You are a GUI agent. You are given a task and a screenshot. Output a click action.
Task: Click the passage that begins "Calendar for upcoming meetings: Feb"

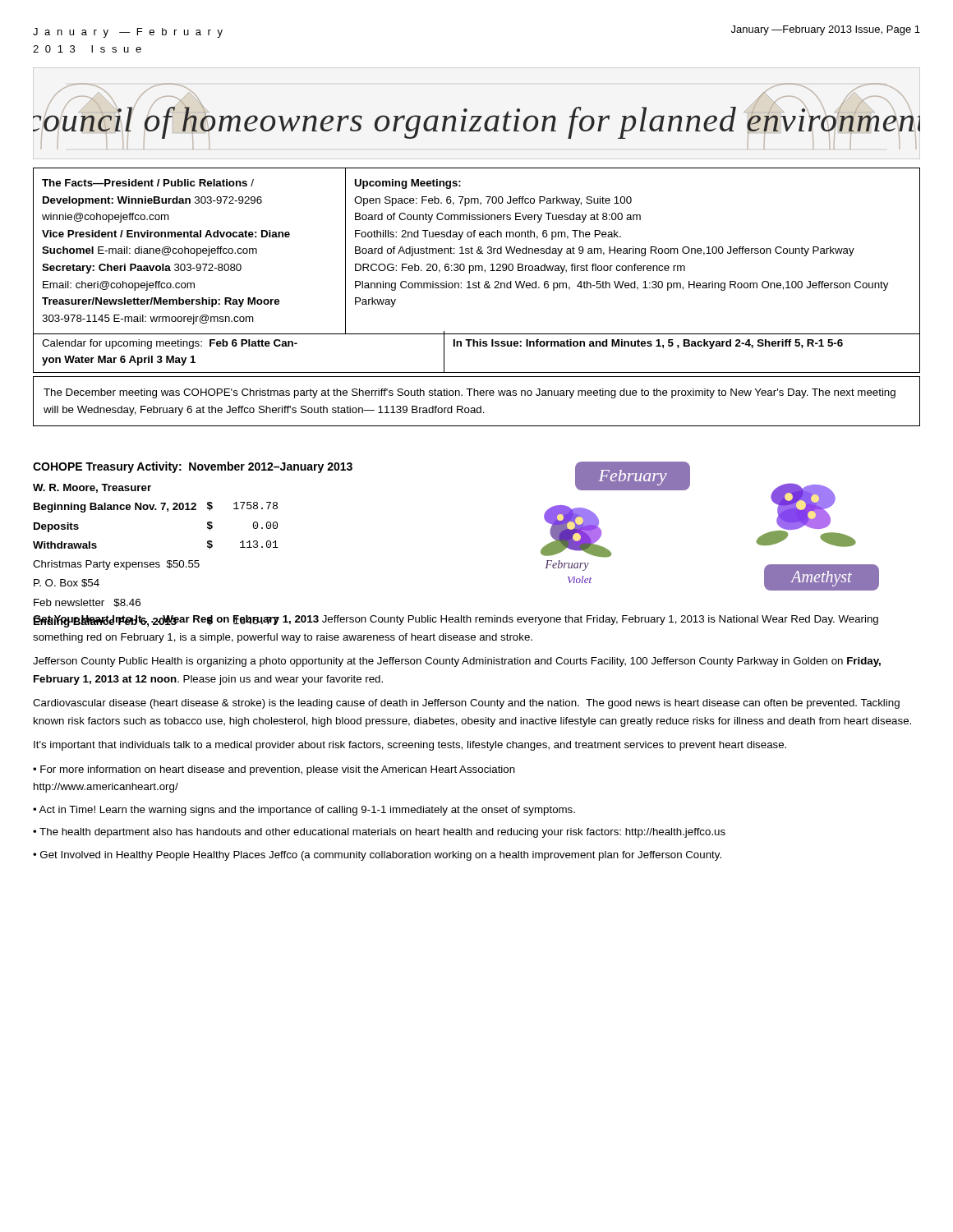pos(170,351)
